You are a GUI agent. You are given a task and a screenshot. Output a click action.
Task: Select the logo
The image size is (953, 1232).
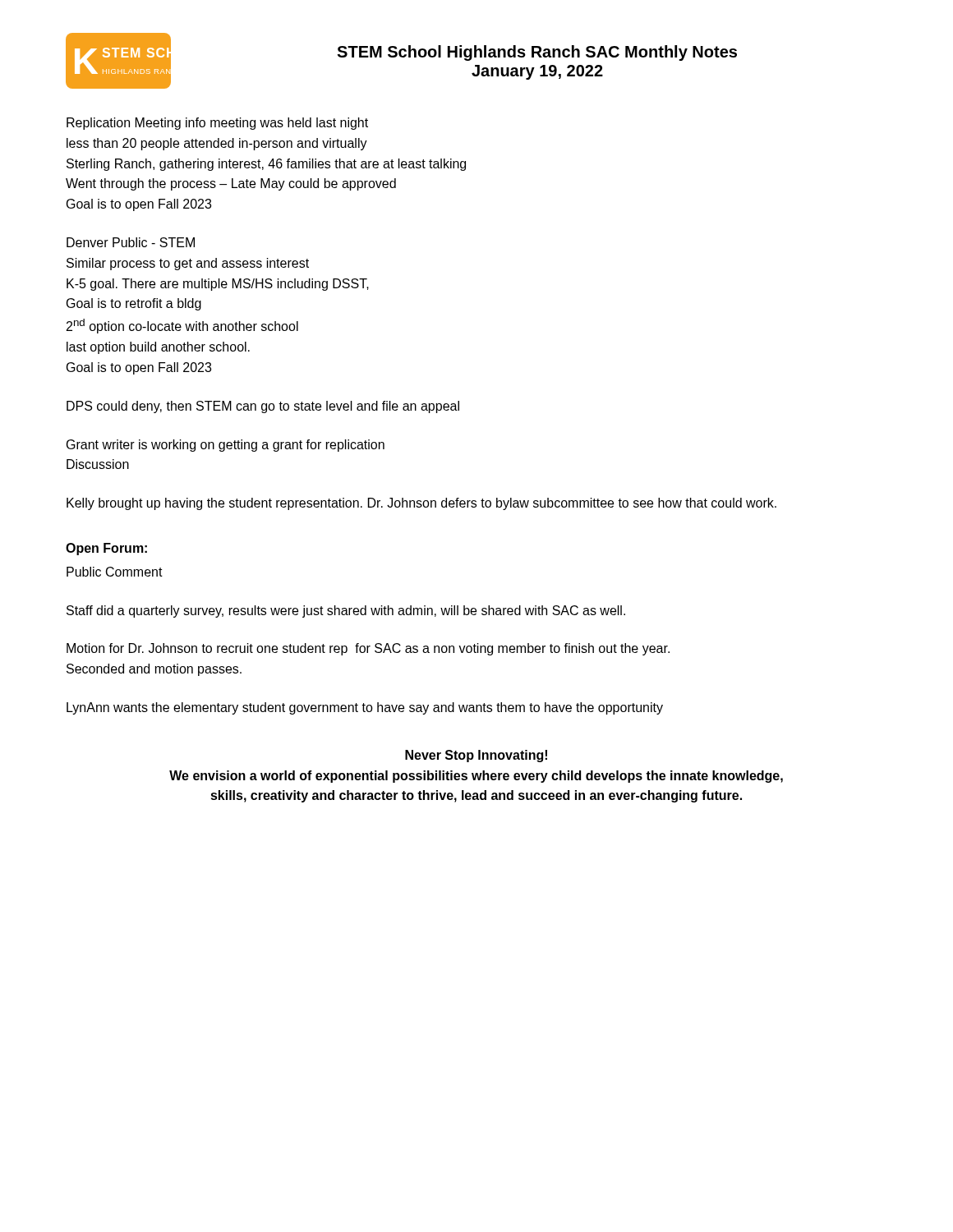tap(119, 62)
